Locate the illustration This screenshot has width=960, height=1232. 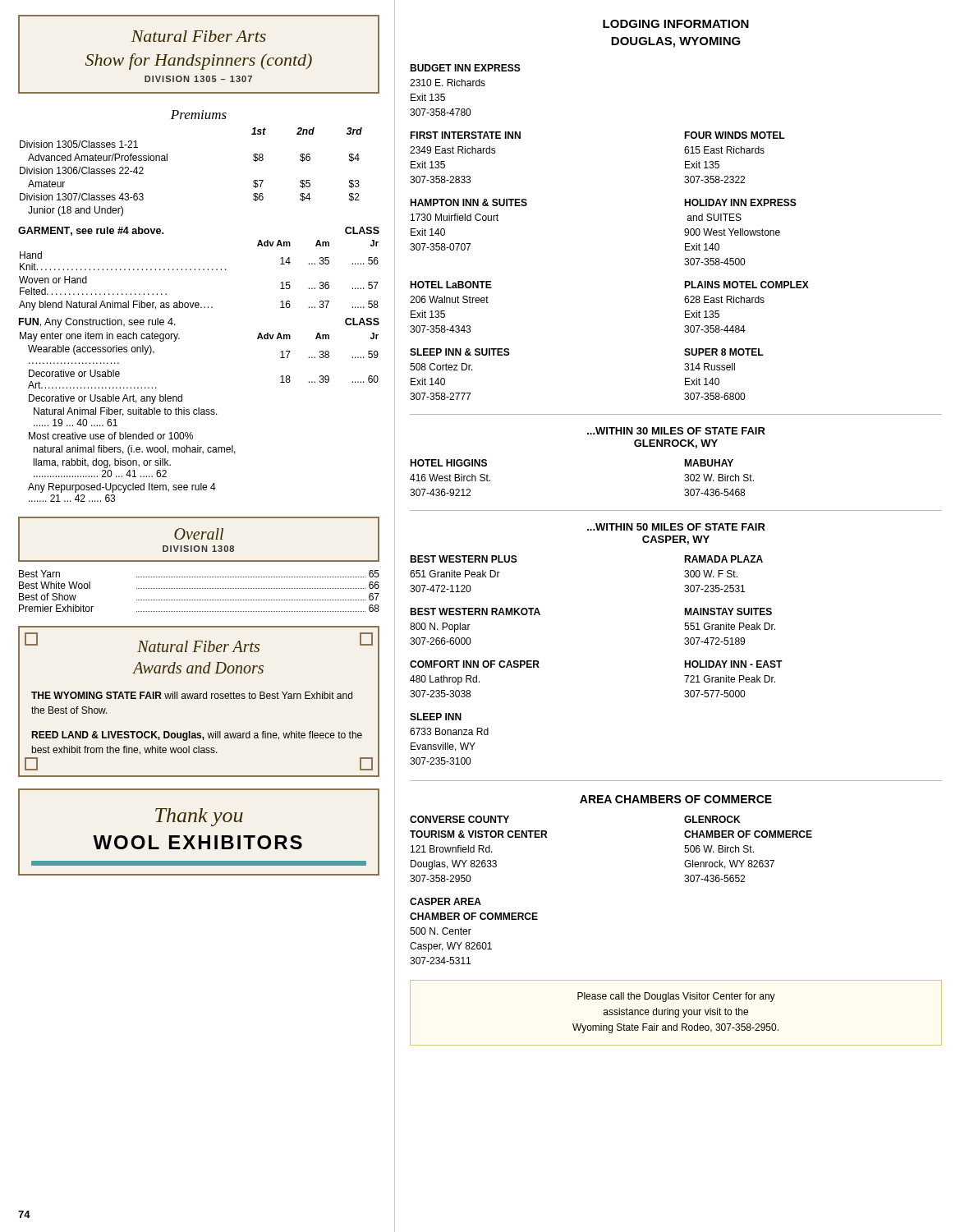pyautogui.click(x=199, y=832)
